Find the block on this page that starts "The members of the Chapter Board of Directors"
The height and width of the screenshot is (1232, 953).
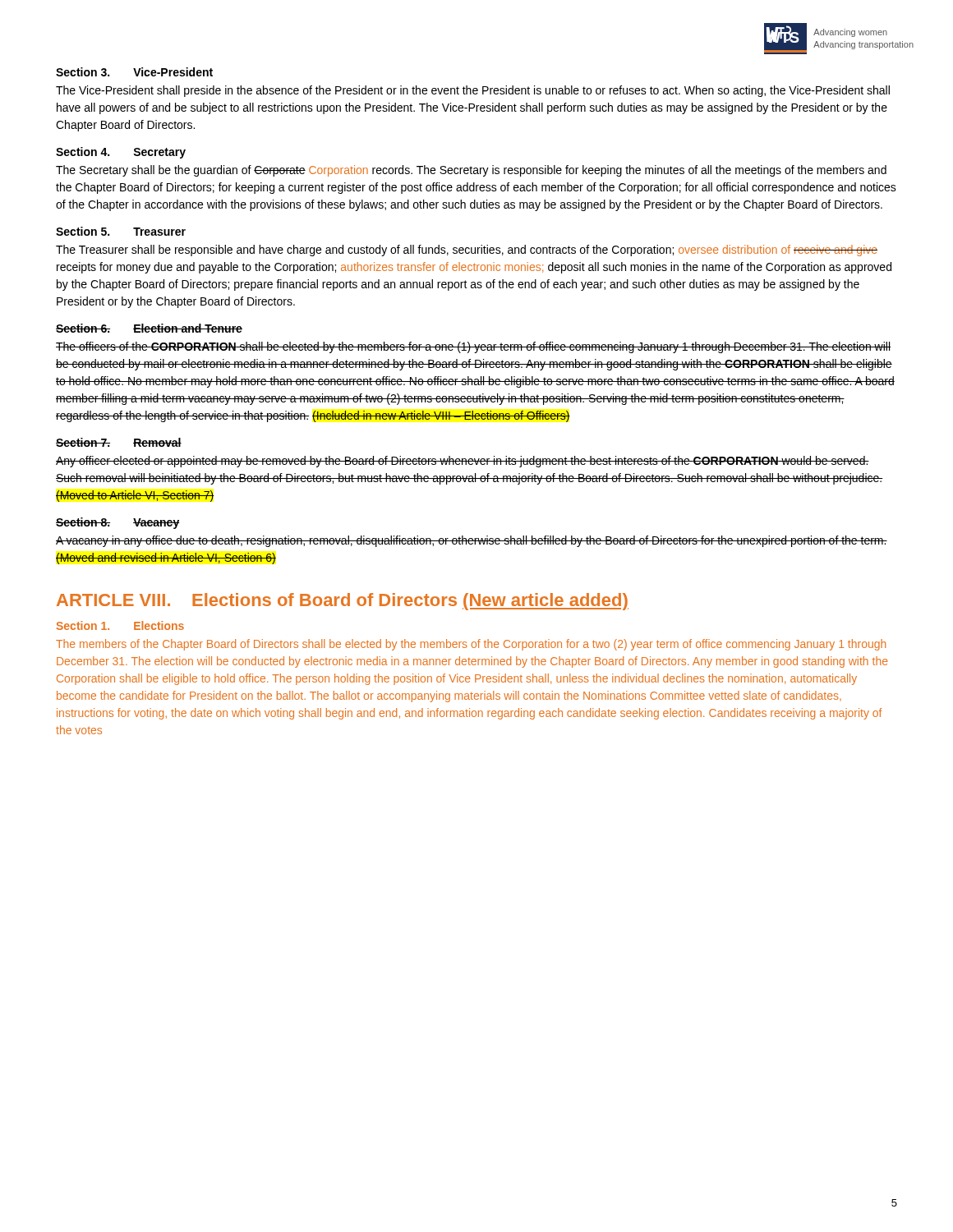[x=472, y=687]
